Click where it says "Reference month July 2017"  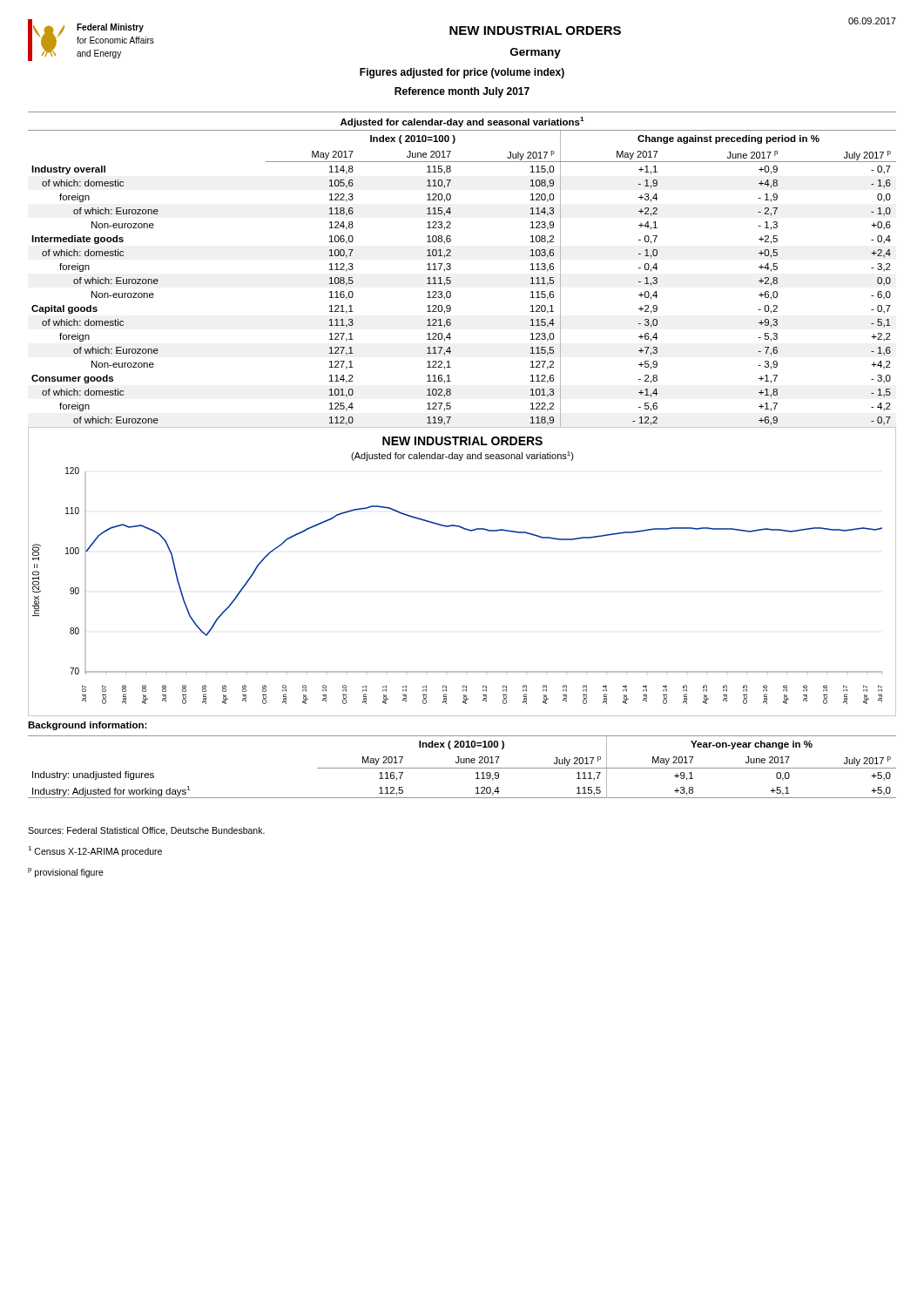[x=462, y=91]
